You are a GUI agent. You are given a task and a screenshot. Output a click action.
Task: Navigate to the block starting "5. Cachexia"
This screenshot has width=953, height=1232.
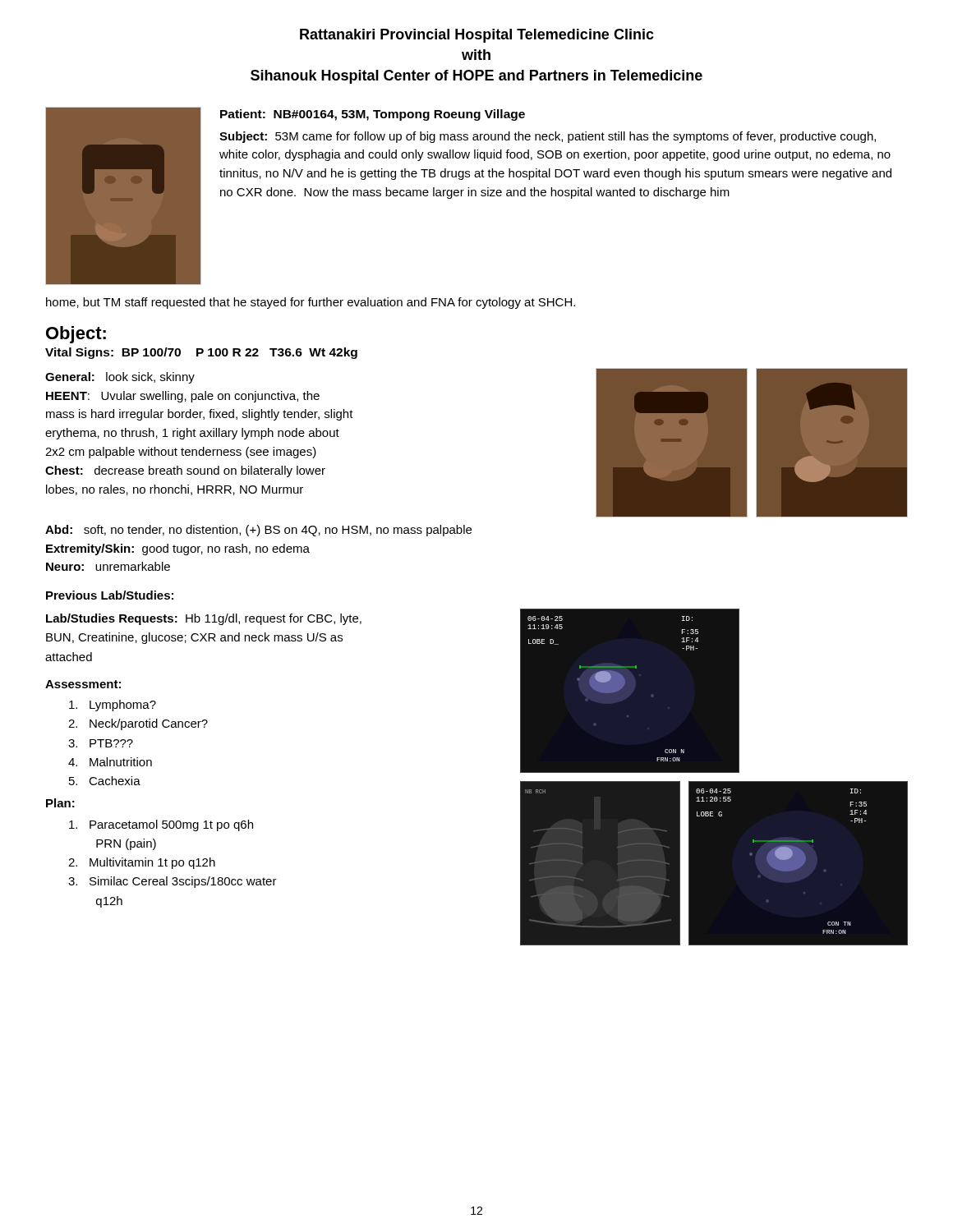[x=104, y=781]
